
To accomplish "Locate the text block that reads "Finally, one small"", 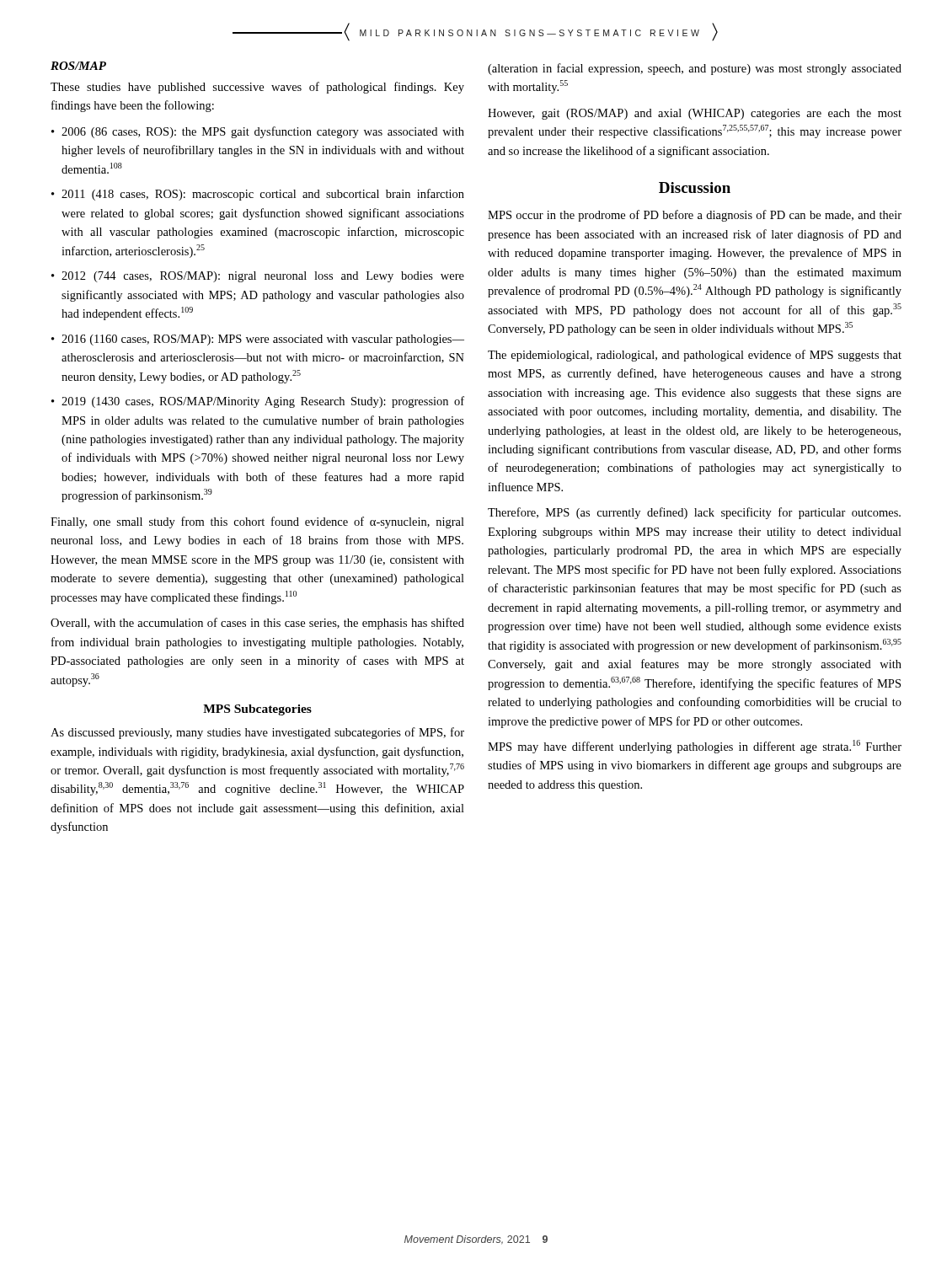I will click(x=257, y=559).
